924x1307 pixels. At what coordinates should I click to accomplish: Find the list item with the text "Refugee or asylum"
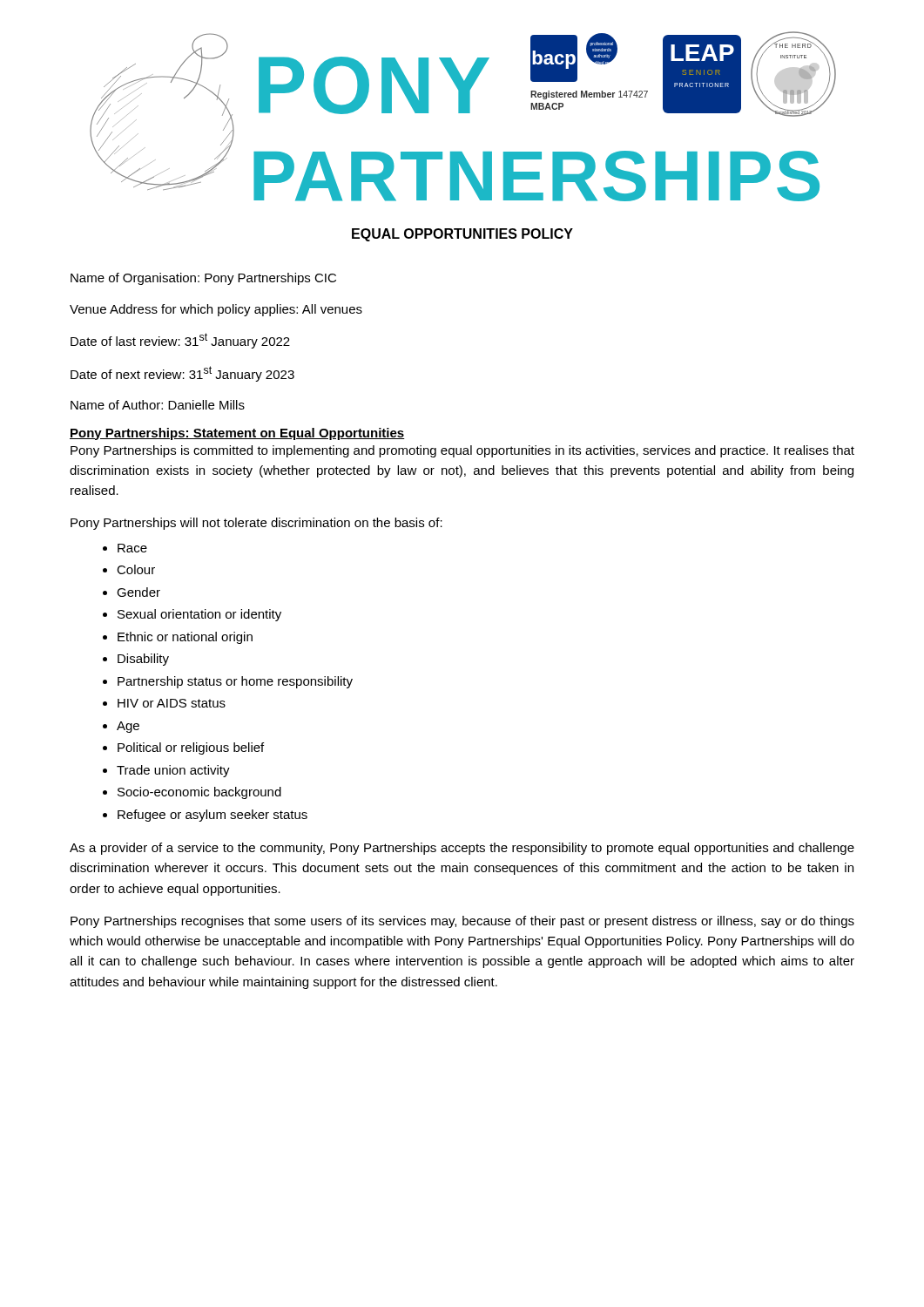(x=212, y=814)
